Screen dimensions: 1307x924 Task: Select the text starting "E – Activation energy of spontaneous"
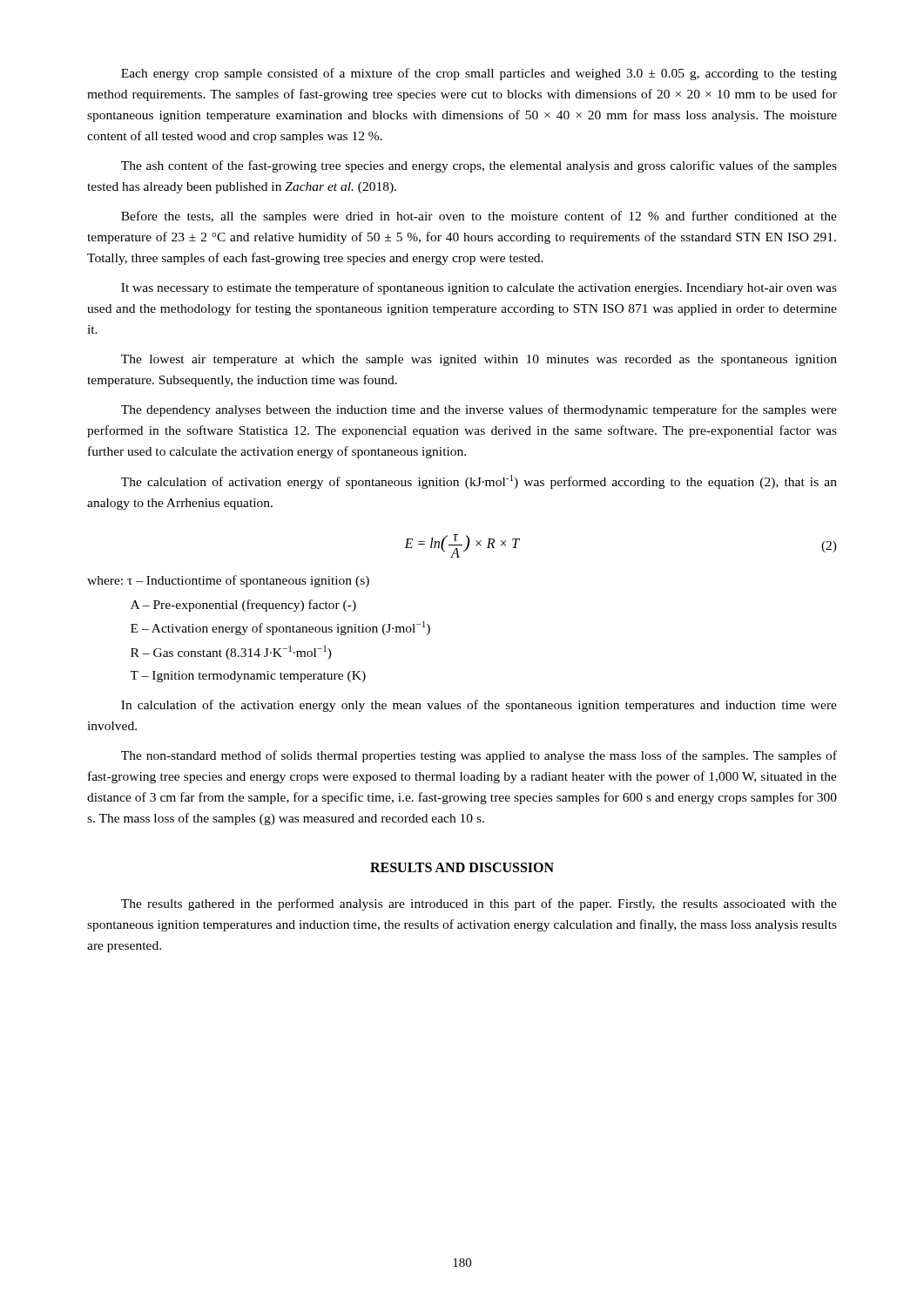point(280,628)
